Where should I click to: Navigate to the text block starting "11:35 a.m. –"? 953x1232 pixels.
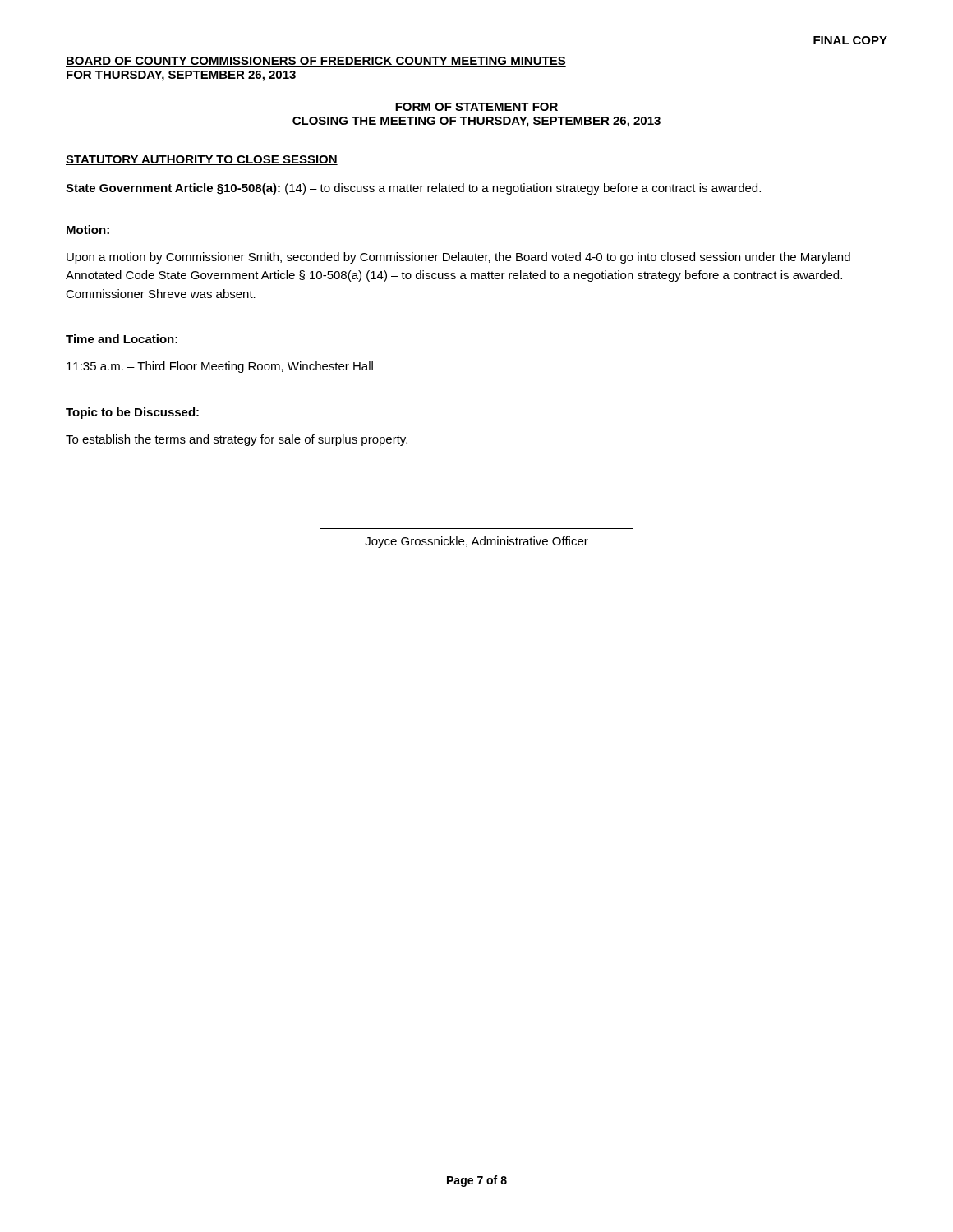tap(220, 366)
